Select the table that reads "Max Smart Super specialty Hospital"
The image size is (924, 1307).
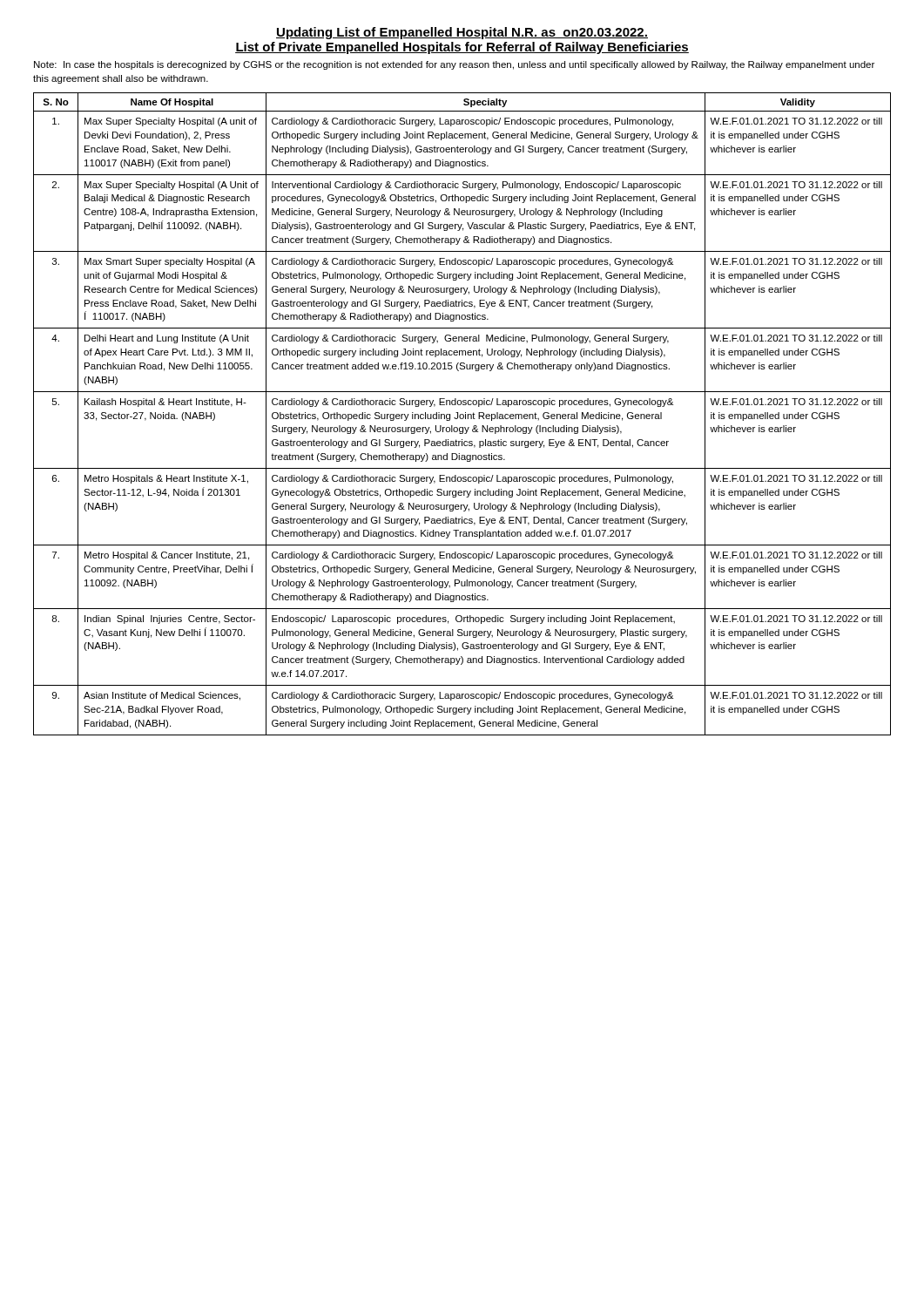pos(462,414)
